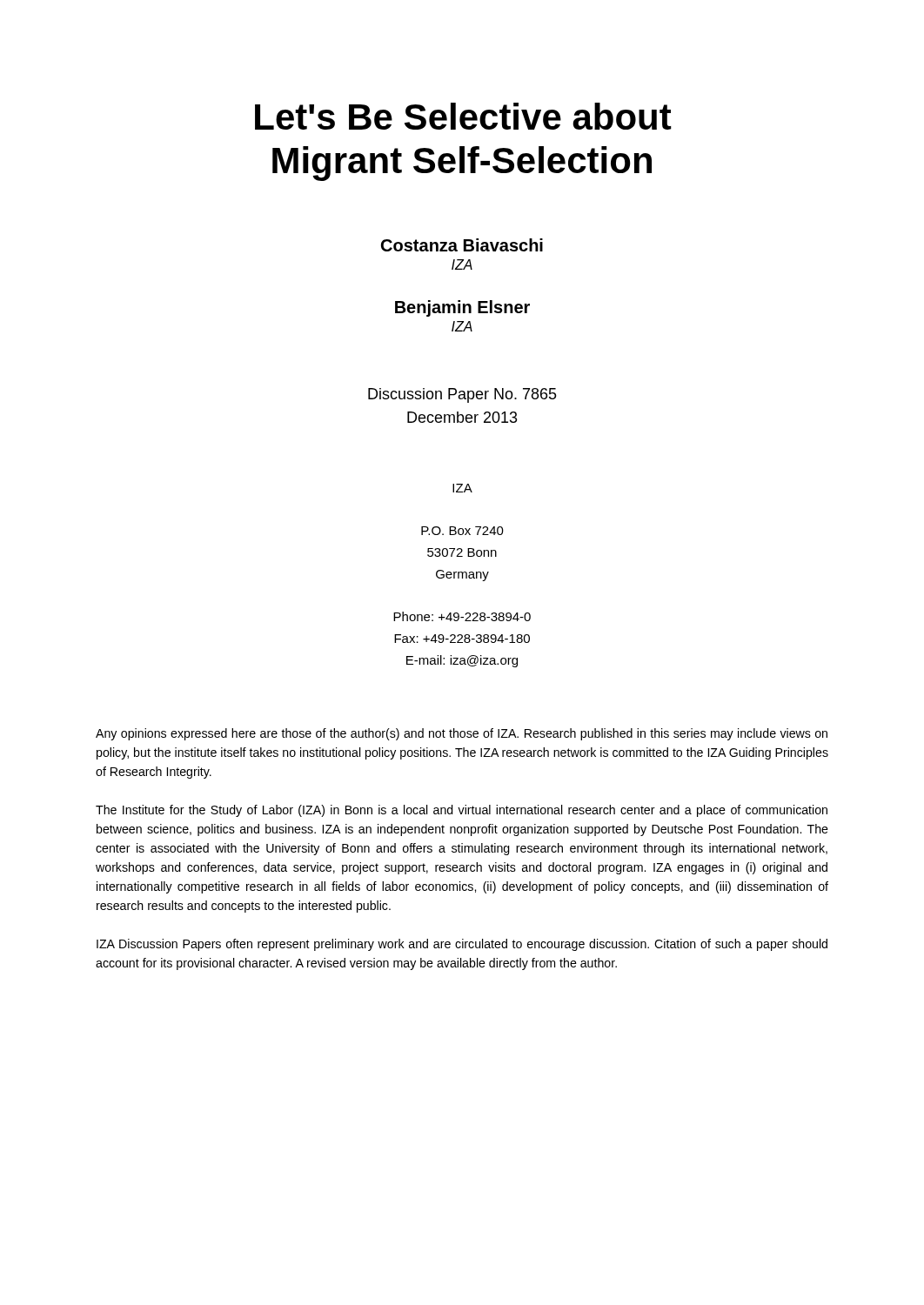Find the block starting "Discussion Paper No. 7865 December 2013"
The image size is (924, 1305).
pyautogui.click(x=462, y=406)
